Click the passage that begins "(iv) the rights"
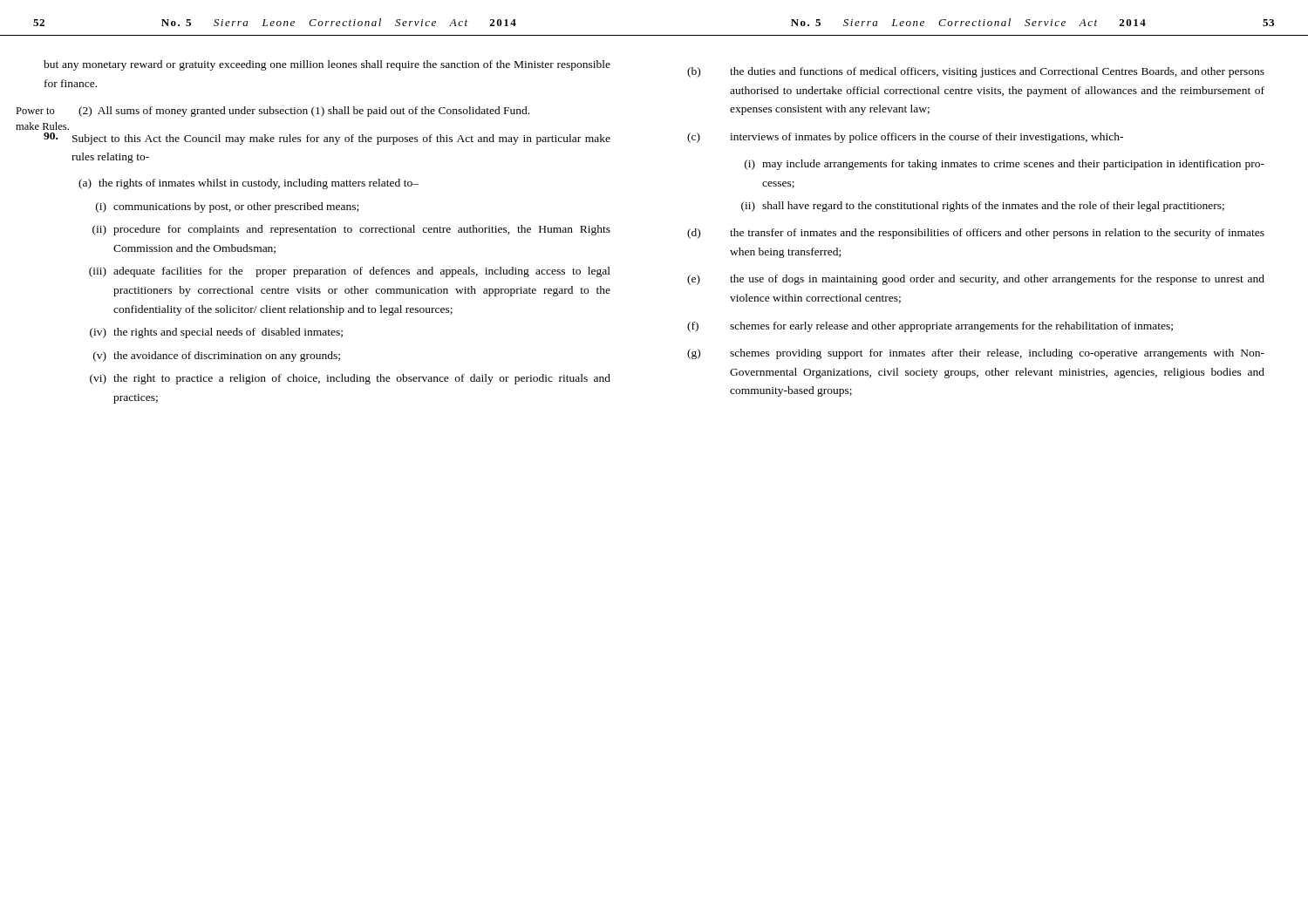 click(x=336, y=332)
